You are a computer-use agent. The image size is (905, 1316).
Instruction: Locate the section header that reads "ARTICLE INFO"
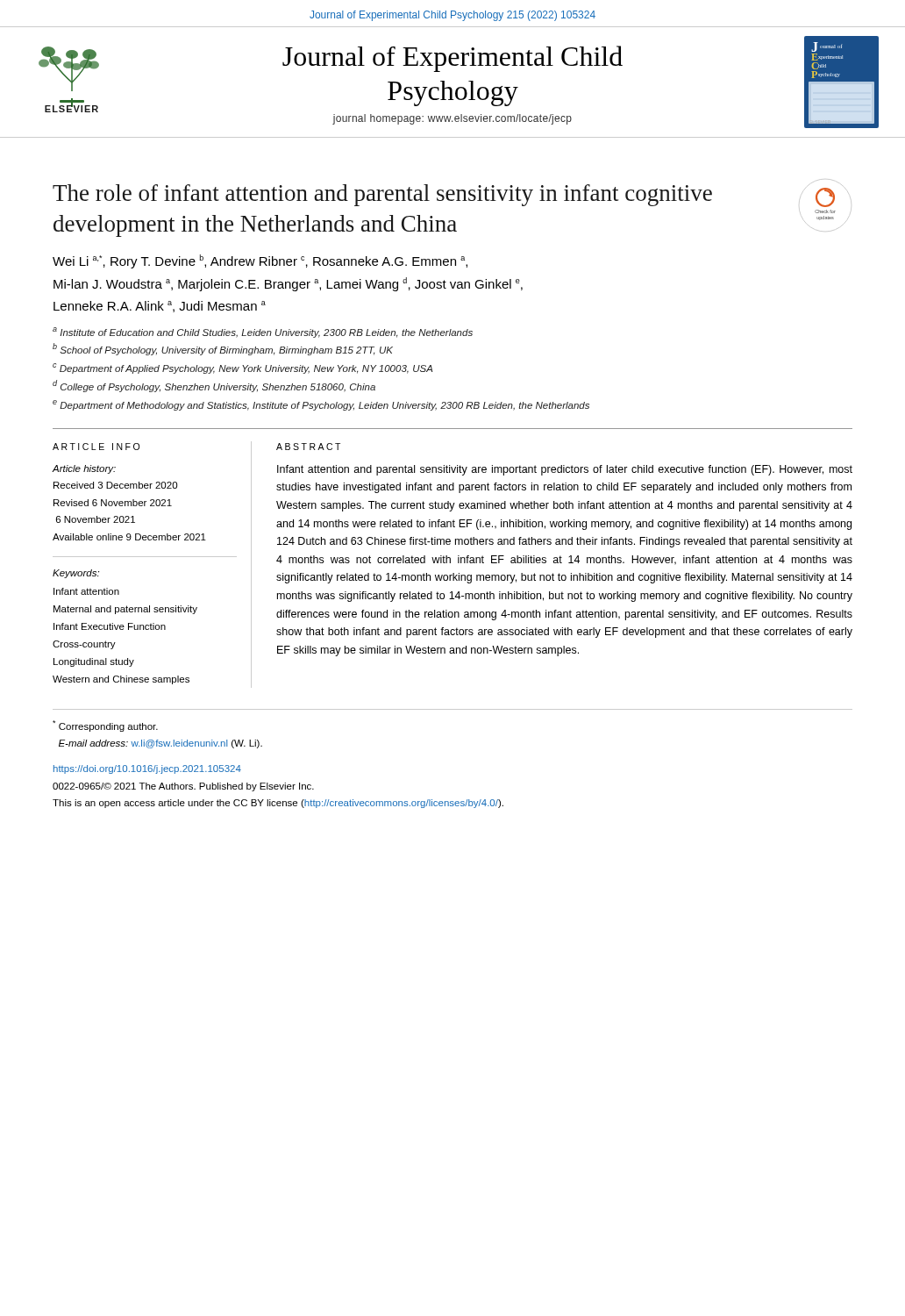97,446
